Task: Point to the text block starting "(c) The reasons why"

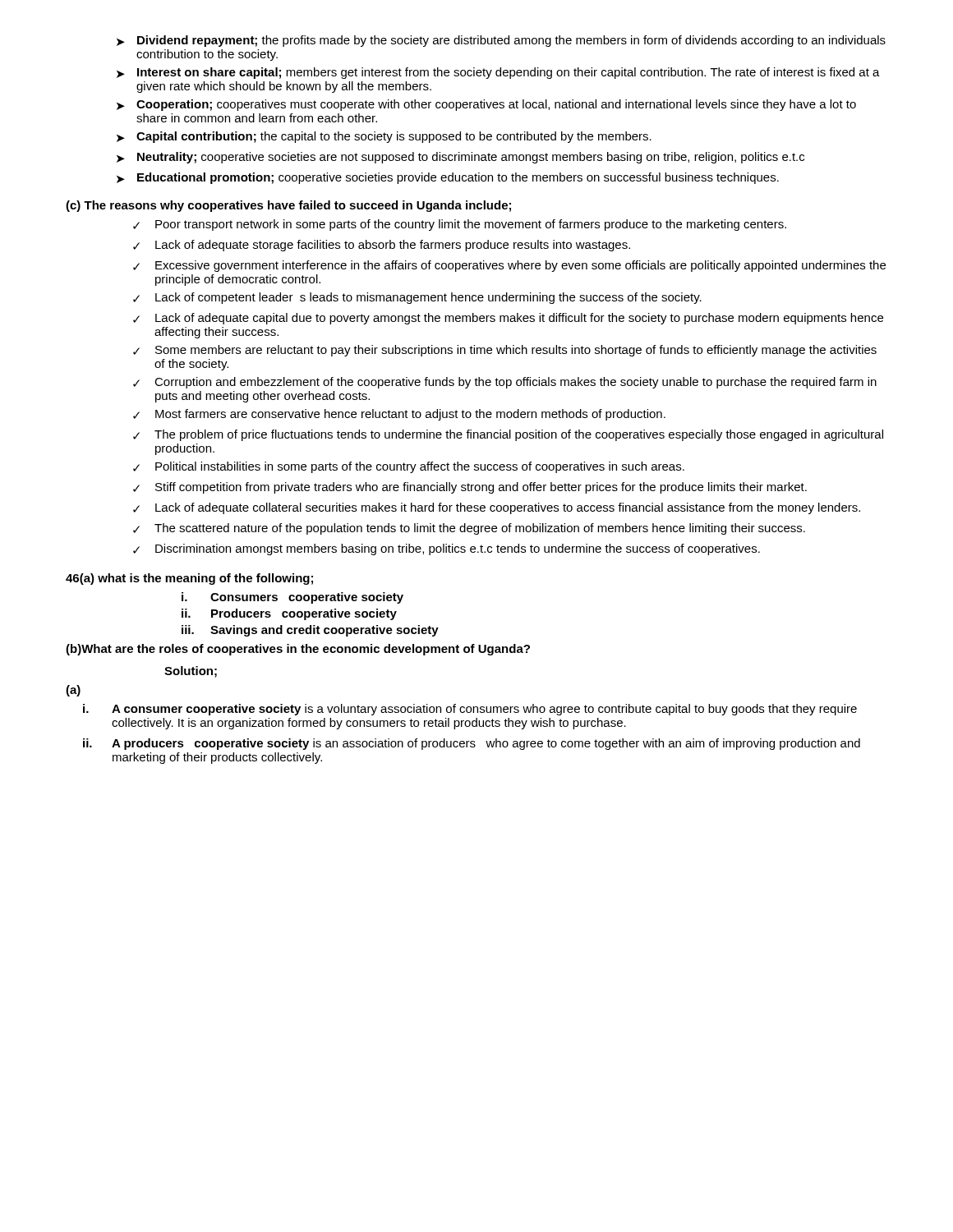Action: click(289, 205)
